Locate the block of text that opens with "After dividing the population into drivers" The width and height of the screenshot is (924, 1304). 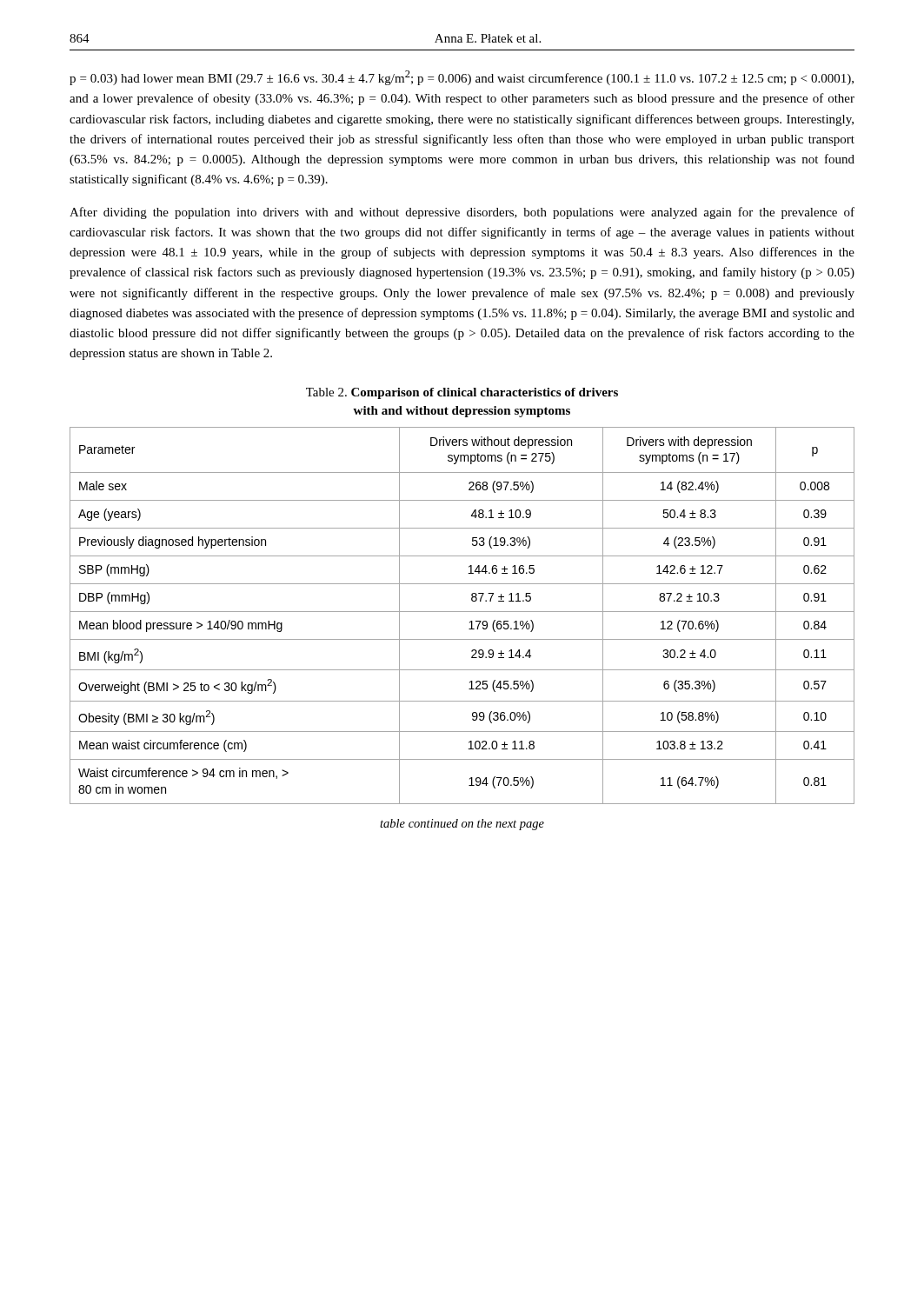point(462,283)
